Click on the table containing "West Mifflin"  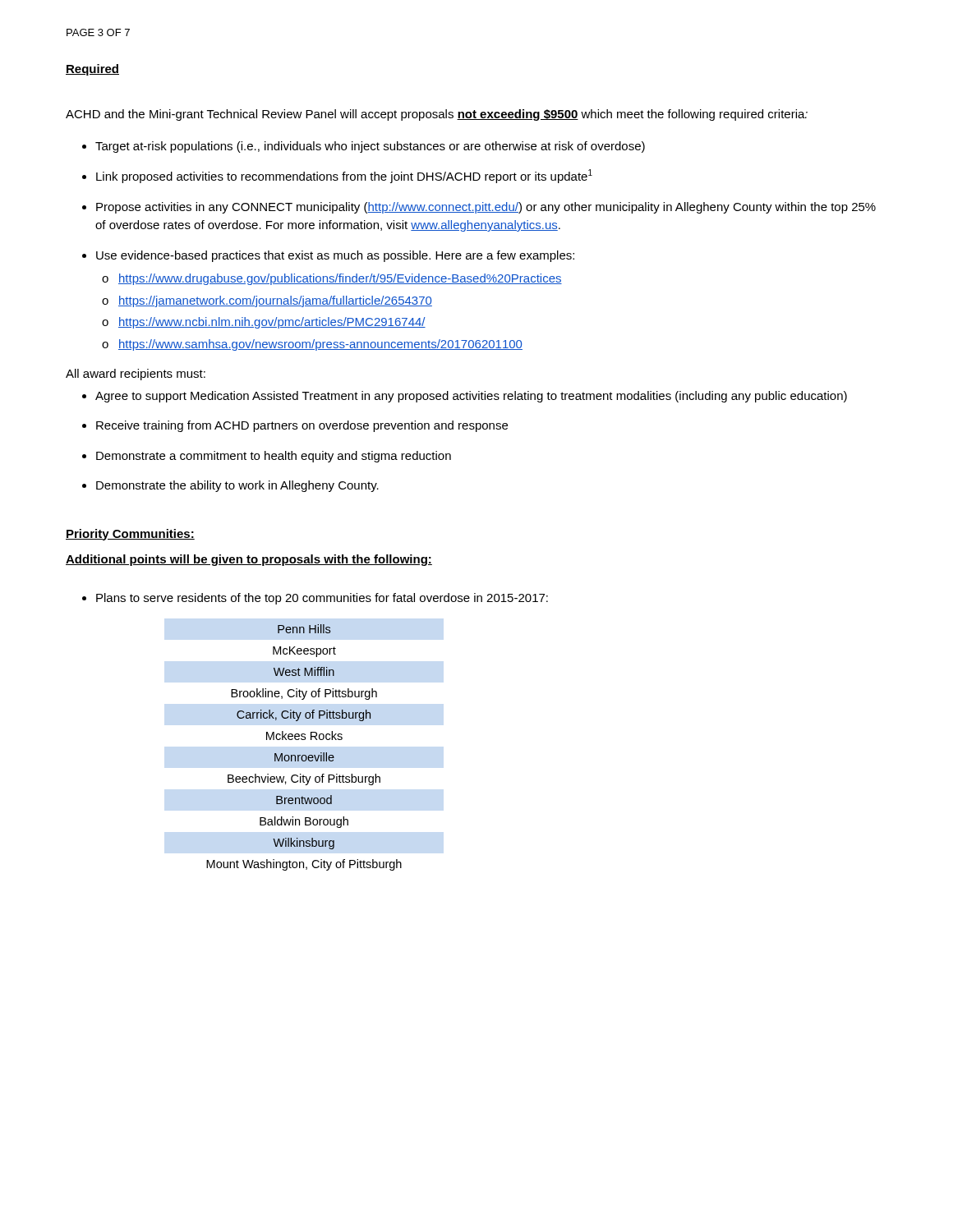pos(501,747)
